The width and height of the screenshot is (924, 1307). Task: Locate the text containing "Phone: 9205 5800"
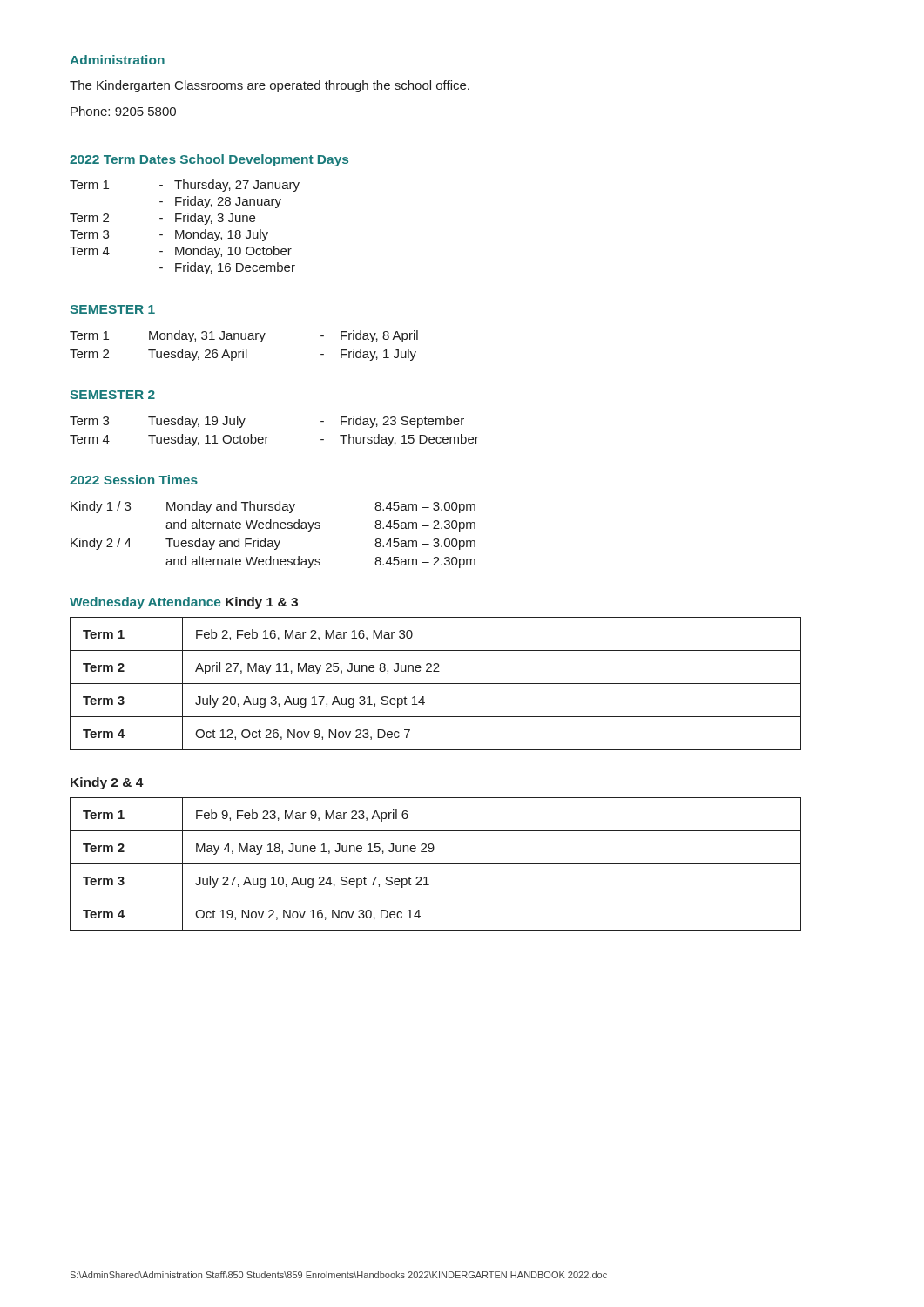pyautogui.click(x=123, y=111)
